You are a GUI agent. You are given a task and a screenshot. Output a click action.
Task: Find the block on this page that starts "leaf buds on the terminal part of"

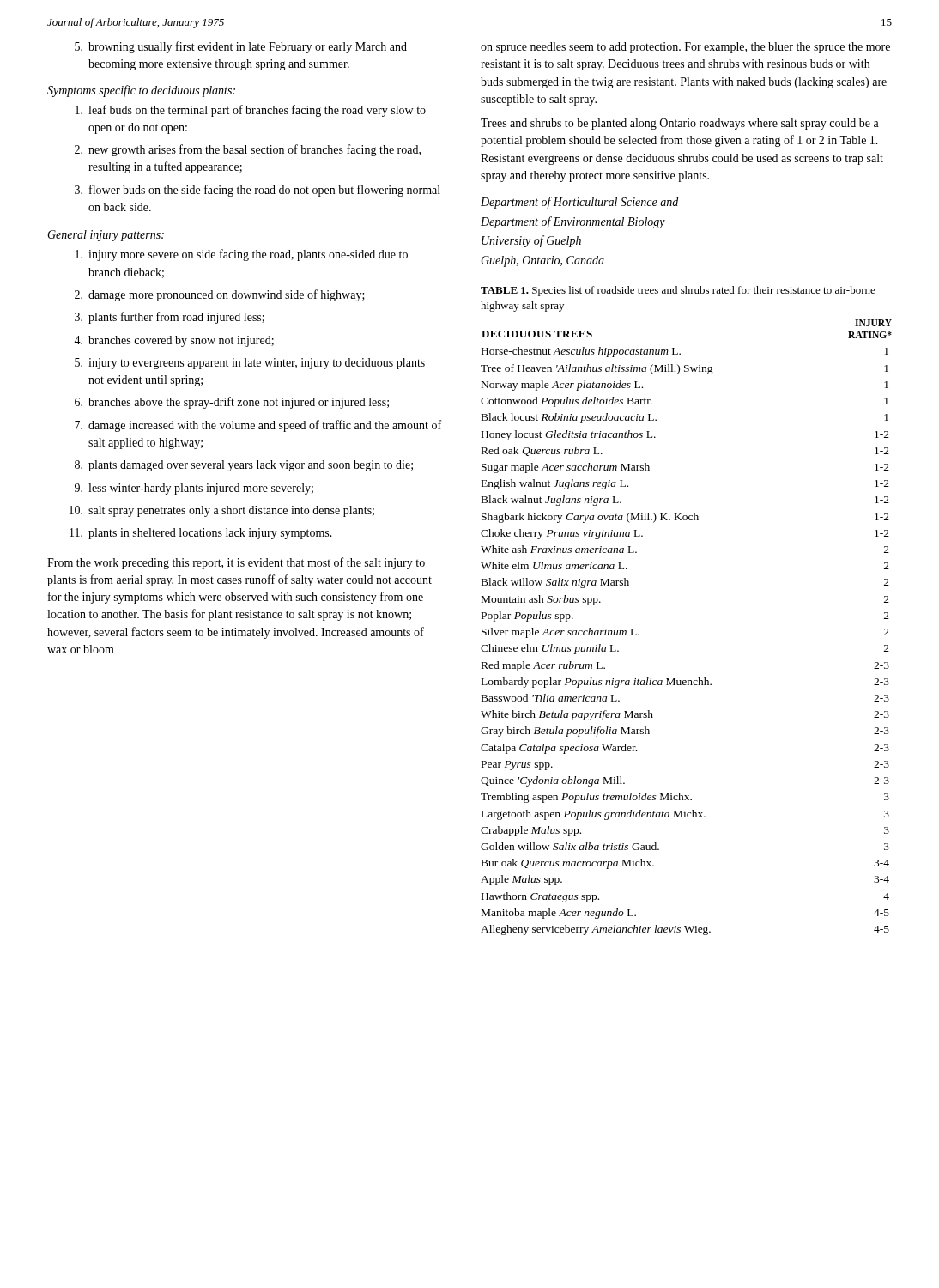pos(251,119)
